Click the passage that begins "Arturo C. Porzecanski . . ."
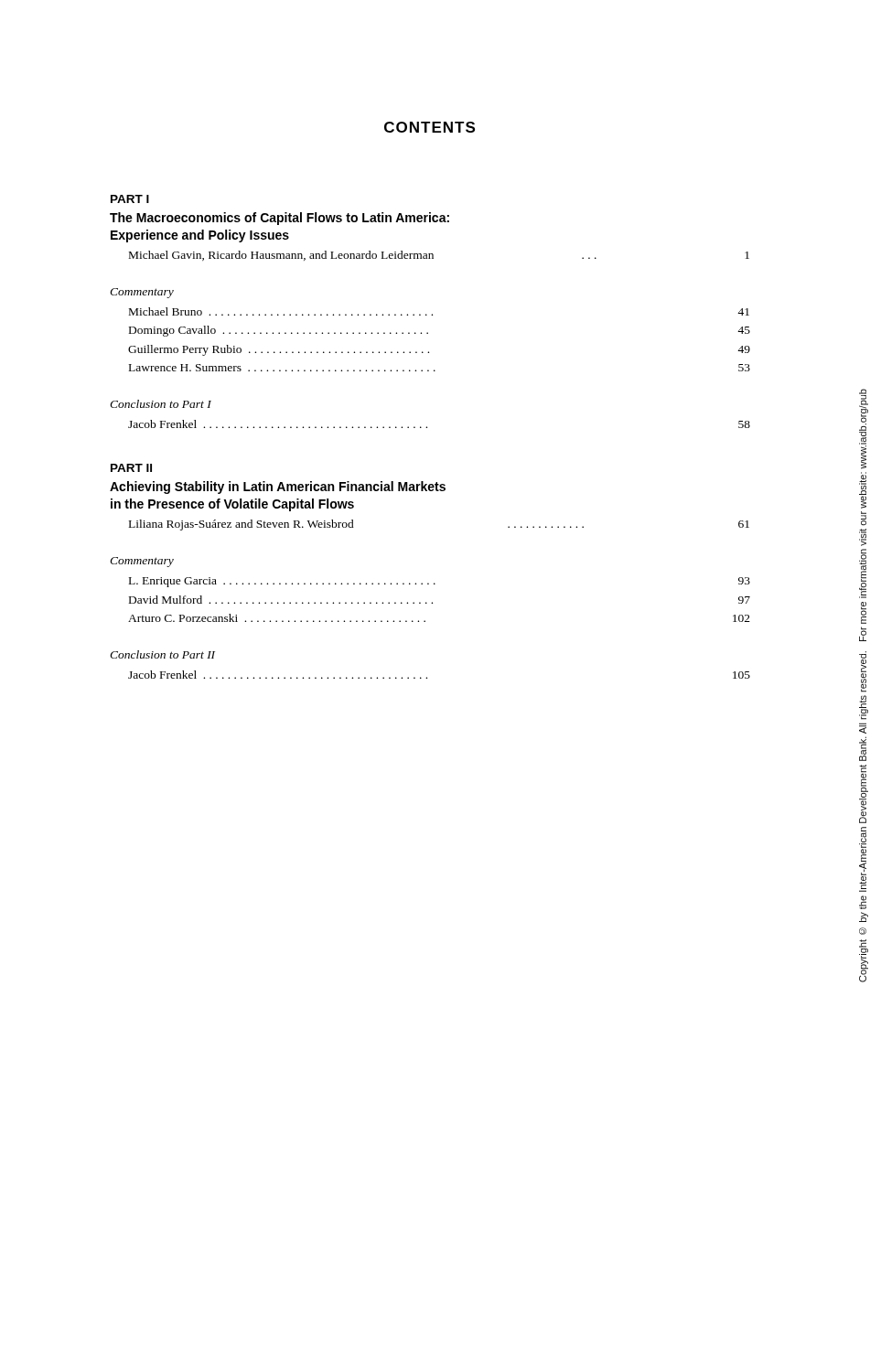This screenshot has height=1372, width=881. tap(182, 619)
